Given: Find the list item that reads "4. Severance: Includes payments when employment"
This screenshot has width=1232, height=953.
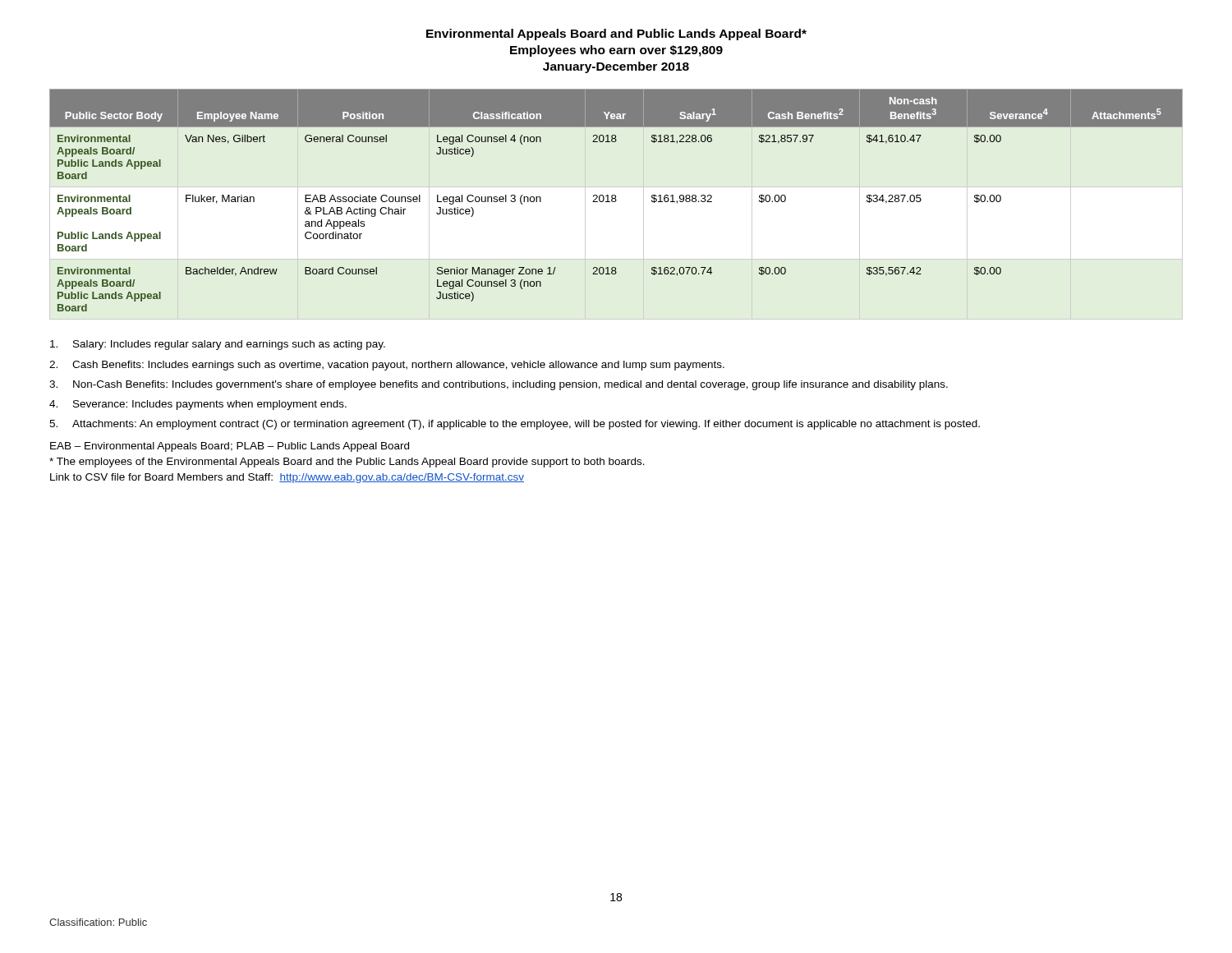Looking at the screenshot, I should pos(198,405).
